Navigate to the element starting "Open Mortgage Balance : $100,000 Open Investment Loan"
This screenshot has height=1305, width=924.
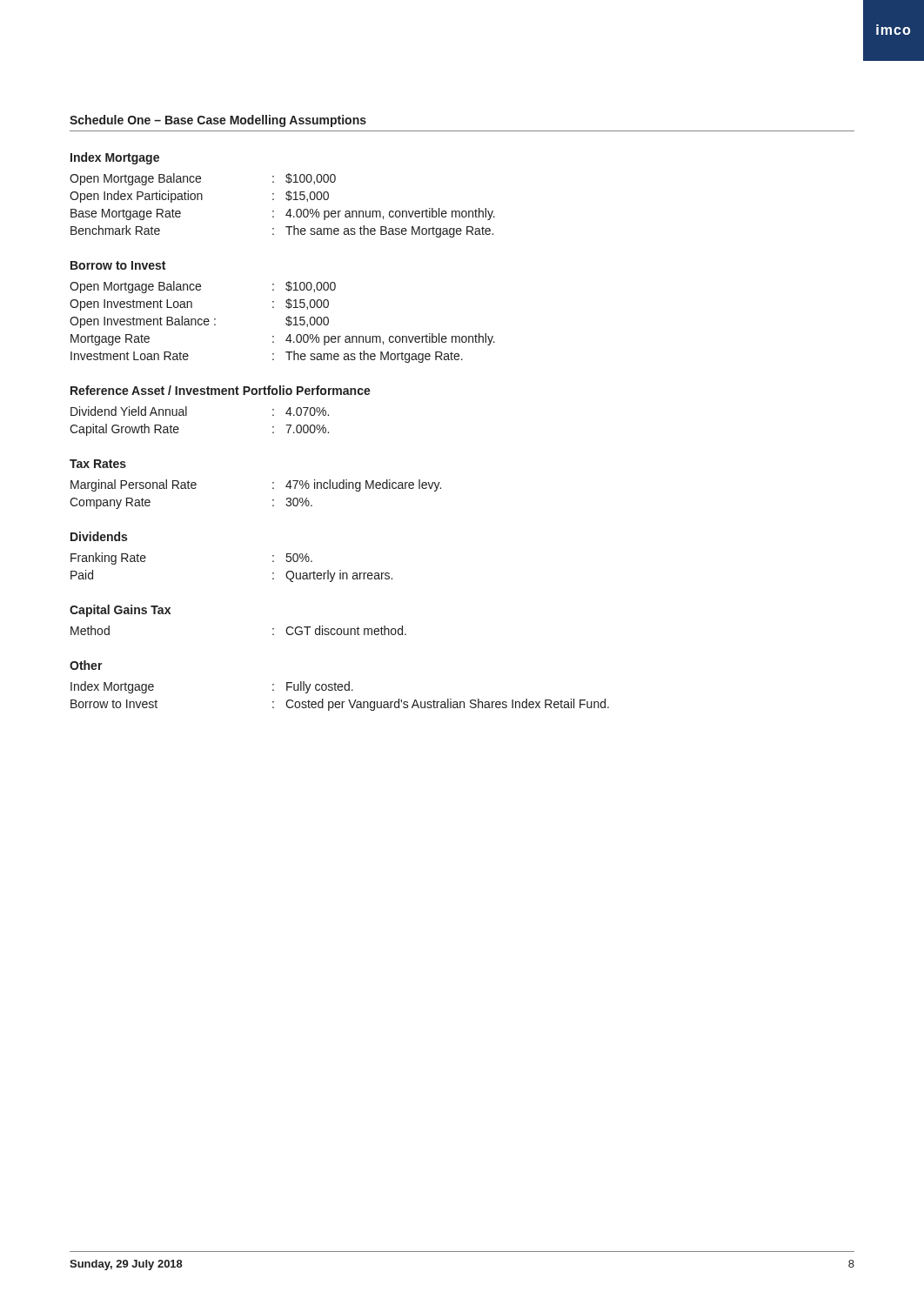pos(203,287)
